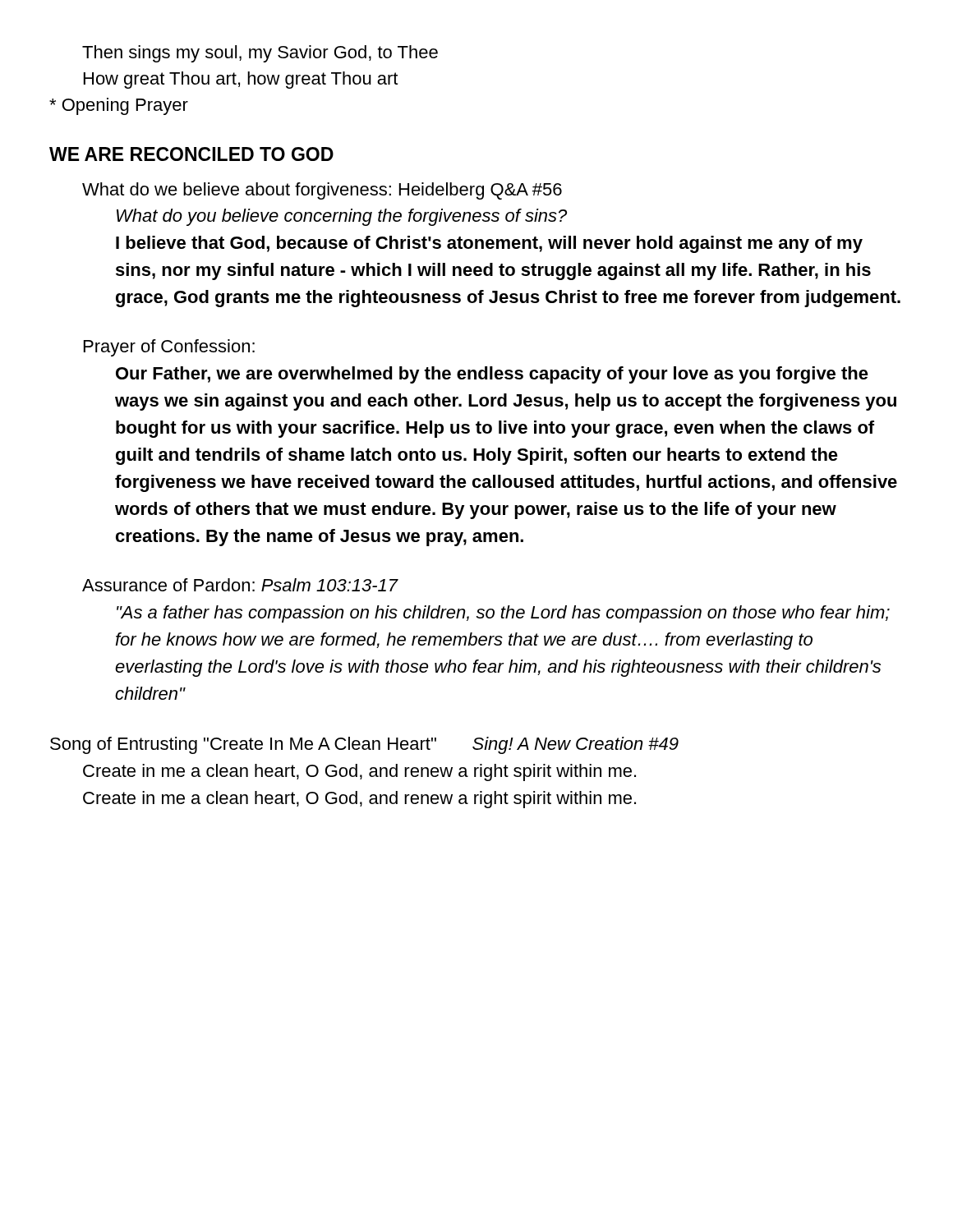Select the text block with the text "Create in me a clean heart,"
This screenshot has height=1232, width=953.
click(x=360, y=784)
